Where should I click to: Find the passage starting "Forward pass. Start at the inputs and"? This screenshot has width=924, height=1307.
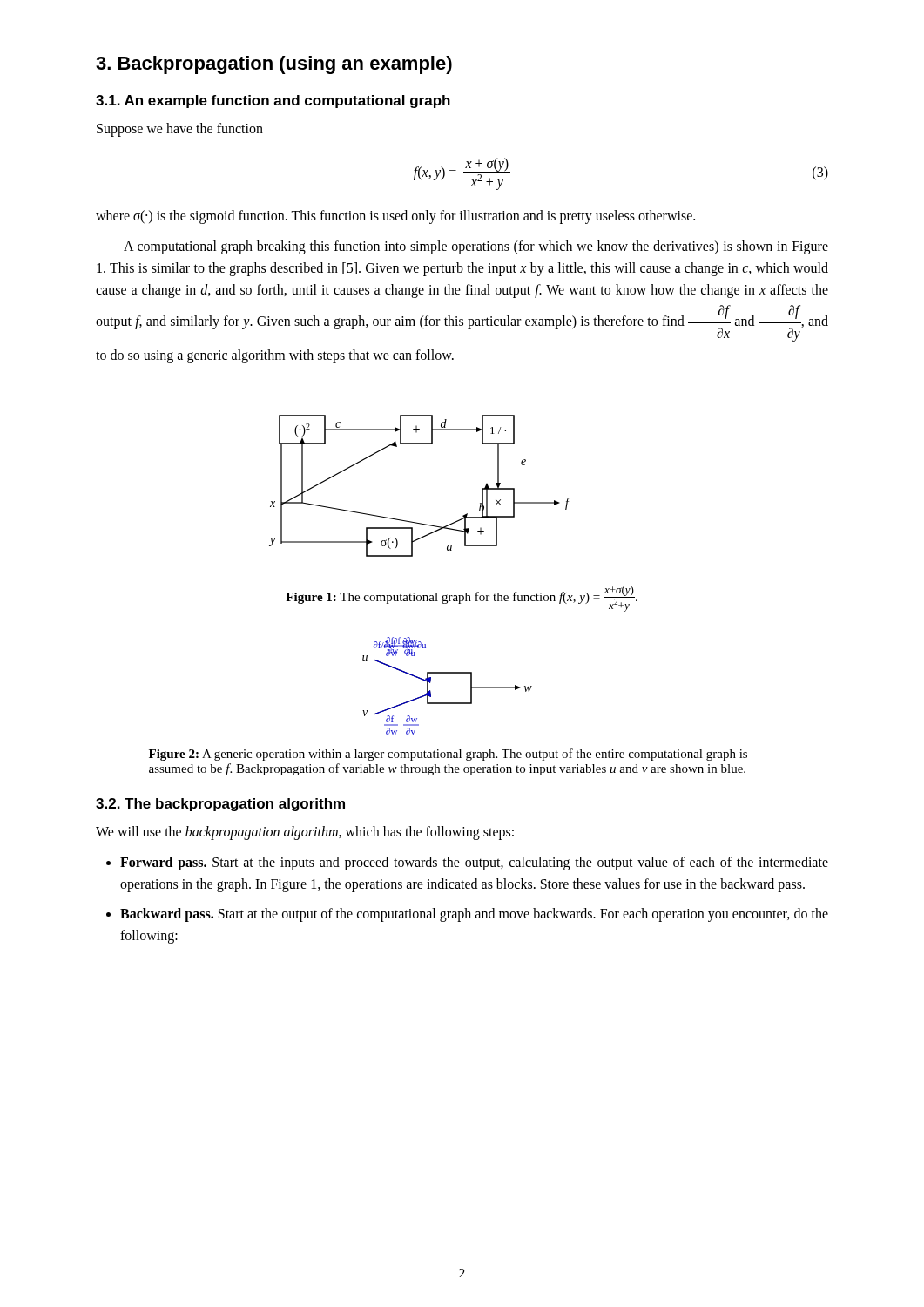coord(474,873)
